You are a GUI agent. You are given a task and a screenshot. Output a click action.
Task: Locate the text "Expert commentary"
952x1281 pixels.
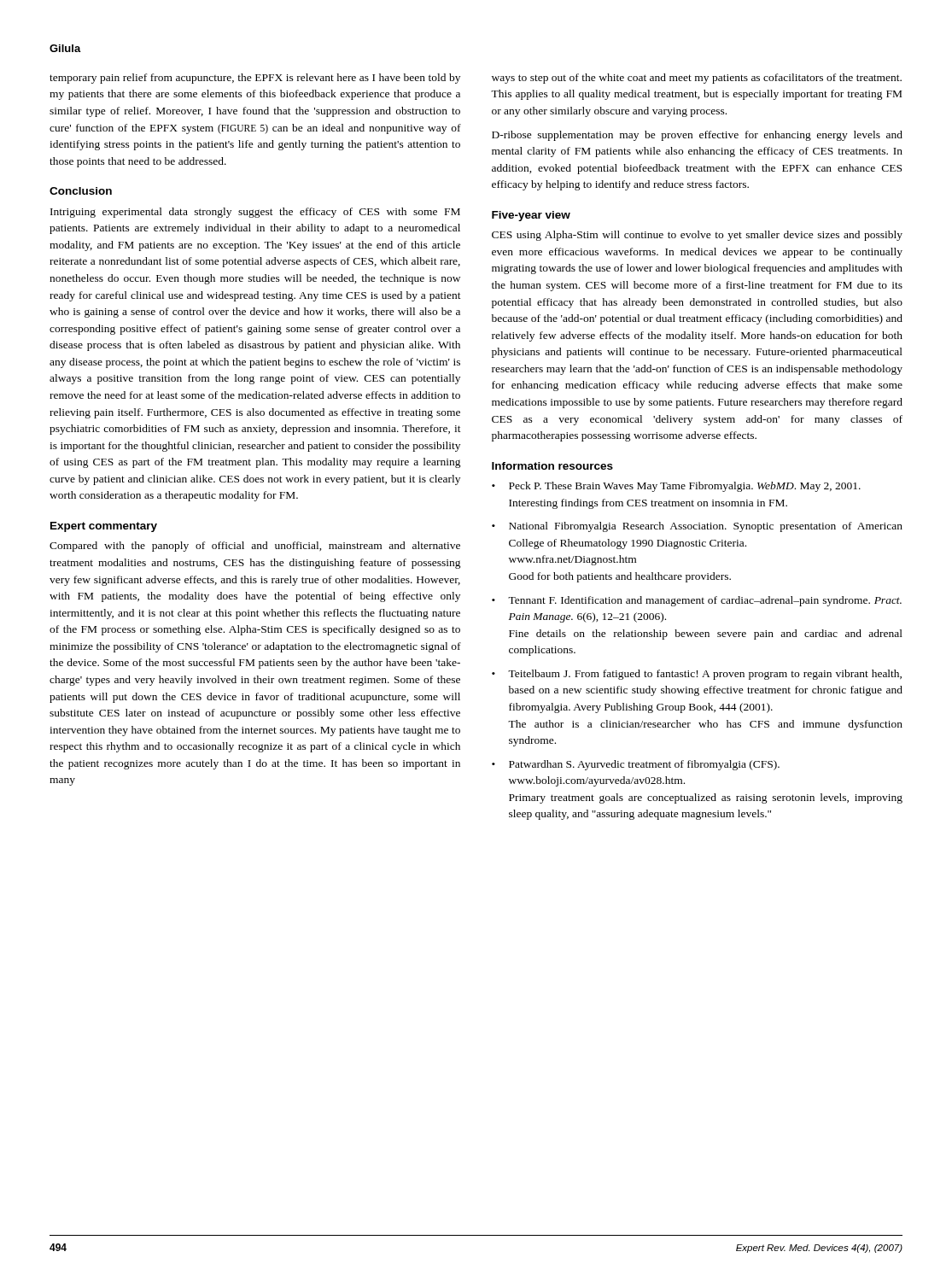click(103, 526)
